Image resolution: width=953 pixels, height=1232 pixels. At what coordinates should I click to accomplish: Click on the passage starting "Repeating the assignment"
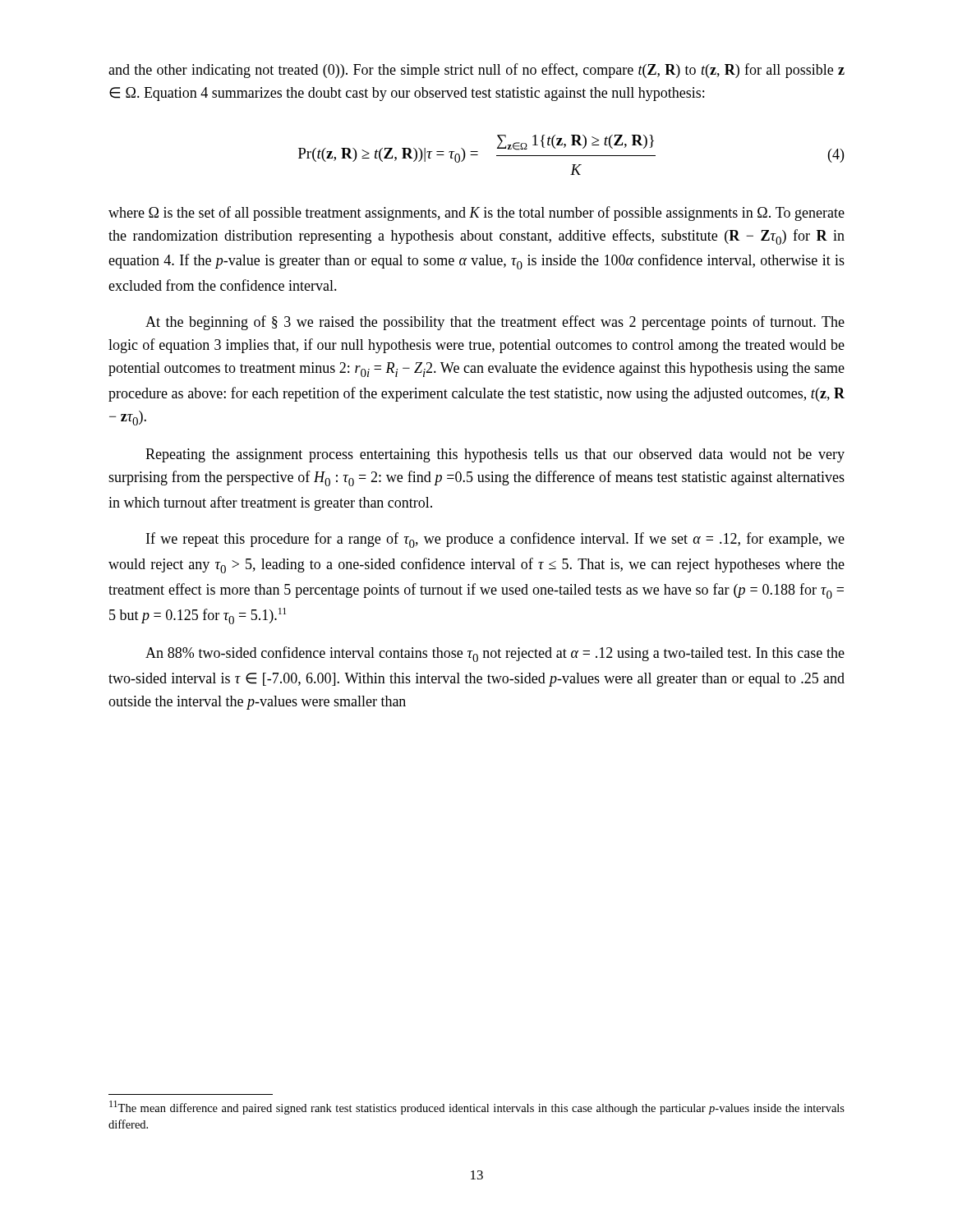pos(476,479)
